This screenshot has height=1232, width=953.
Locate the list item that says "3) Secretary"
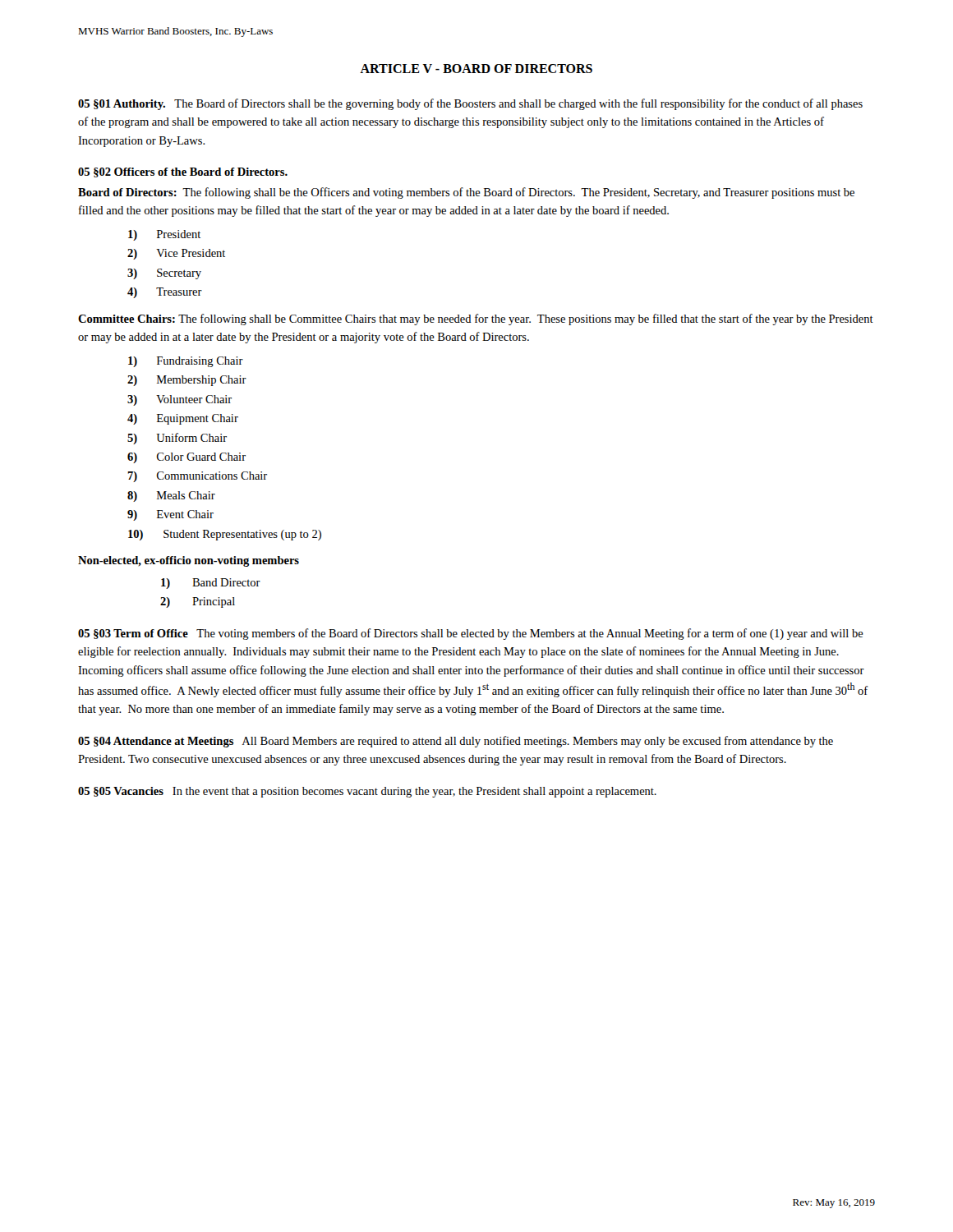click(164, 272)
